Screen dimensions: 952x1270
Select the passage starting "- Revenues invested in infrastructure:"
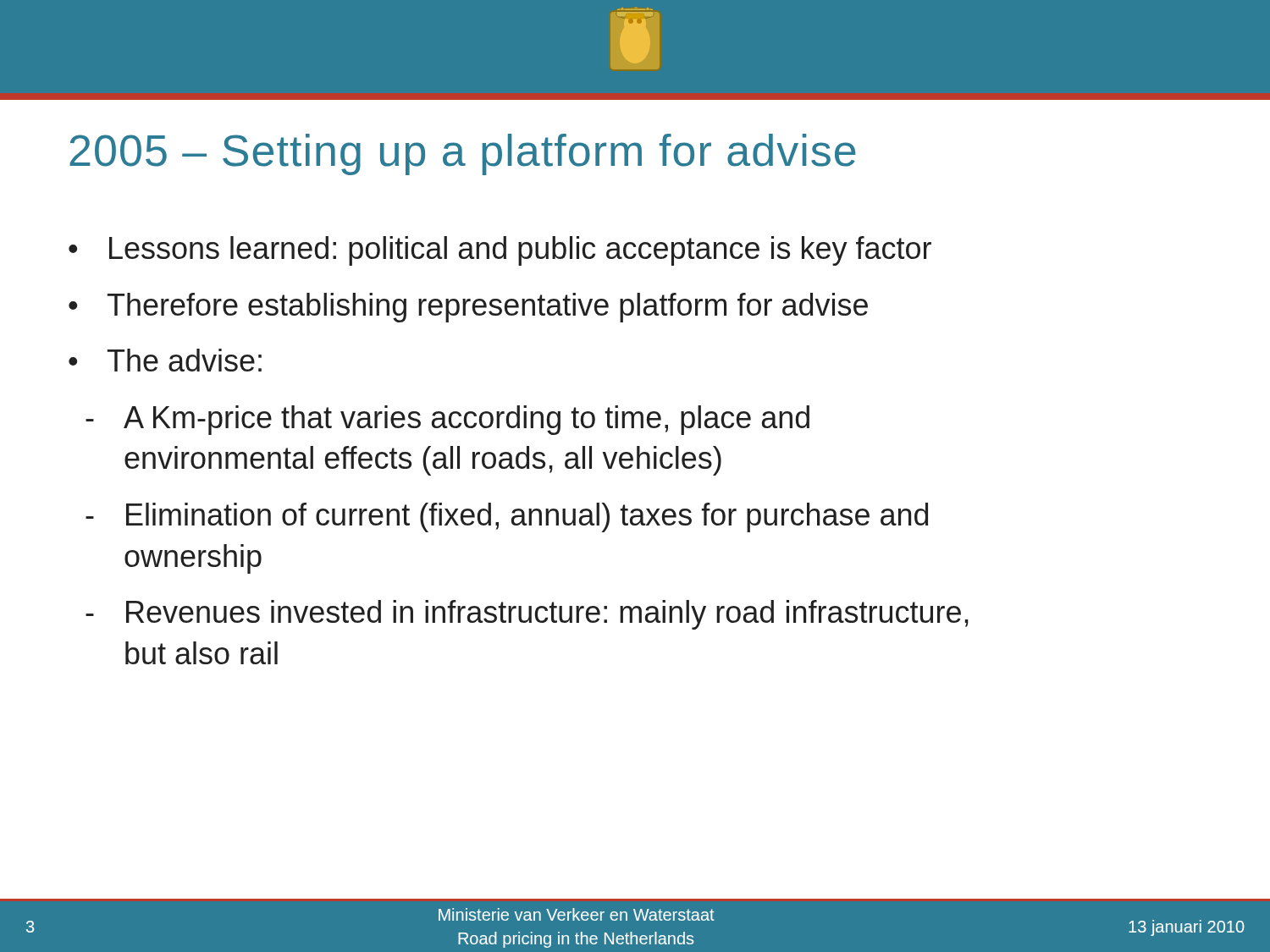click(x=644, y=634)
